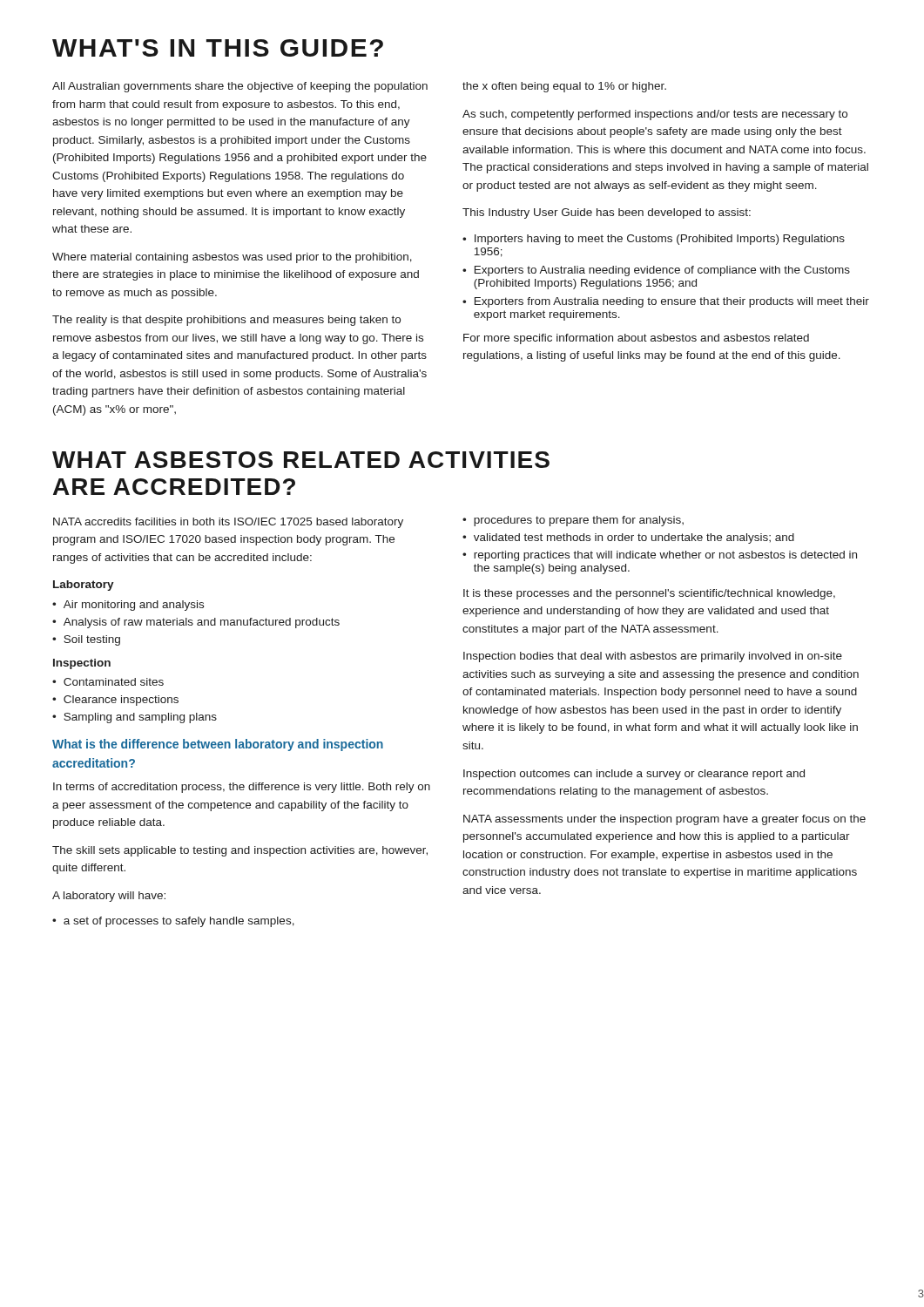Navigate to the region starting "• Sampling and sampling"
Image resolution: width=924 pixels, height=1307 pixels.
pyautogui.click(x=135, y=717)
